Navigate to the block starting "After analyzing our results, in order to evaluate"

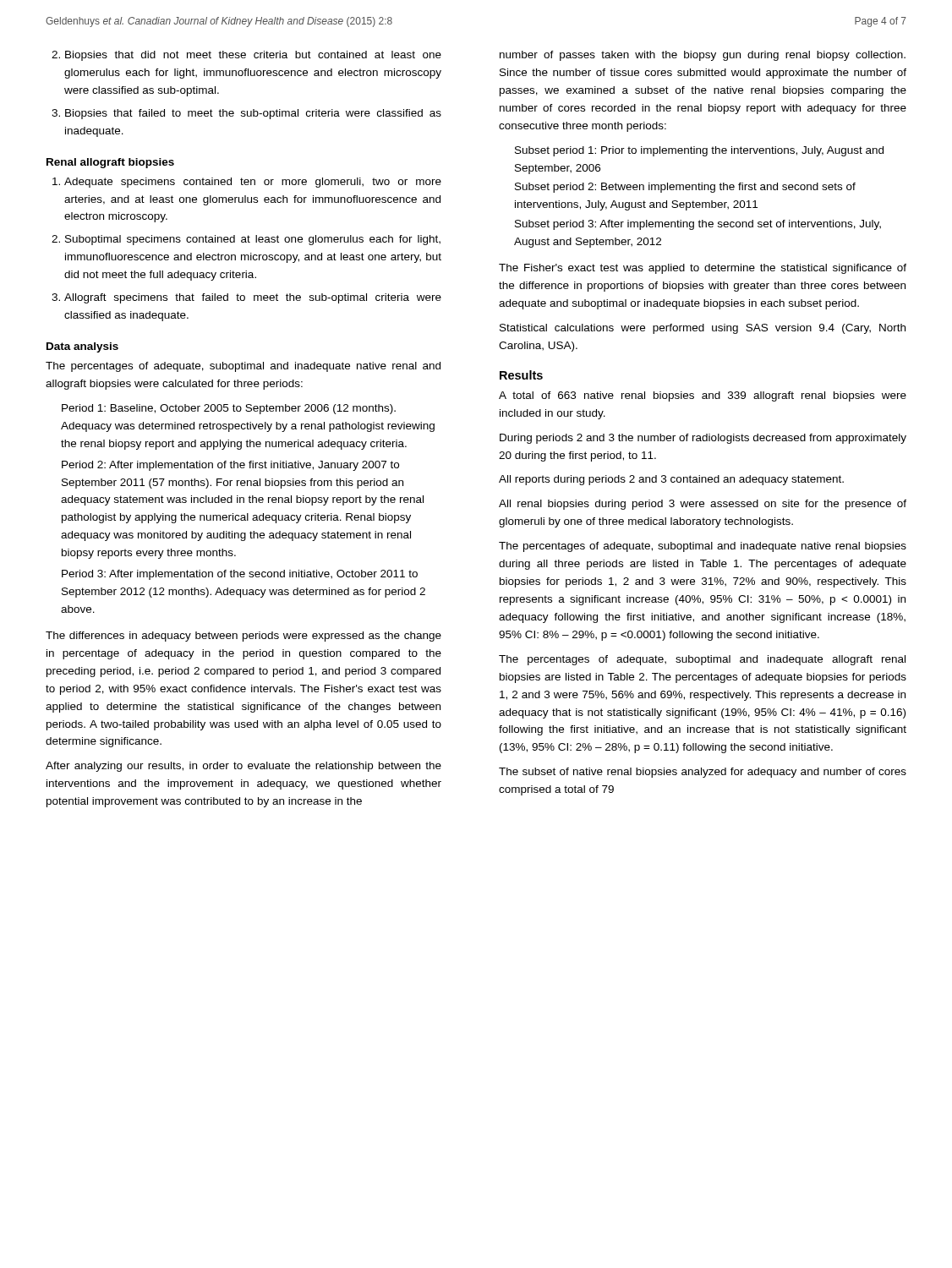pyautogui.click(x=244, y=784)
